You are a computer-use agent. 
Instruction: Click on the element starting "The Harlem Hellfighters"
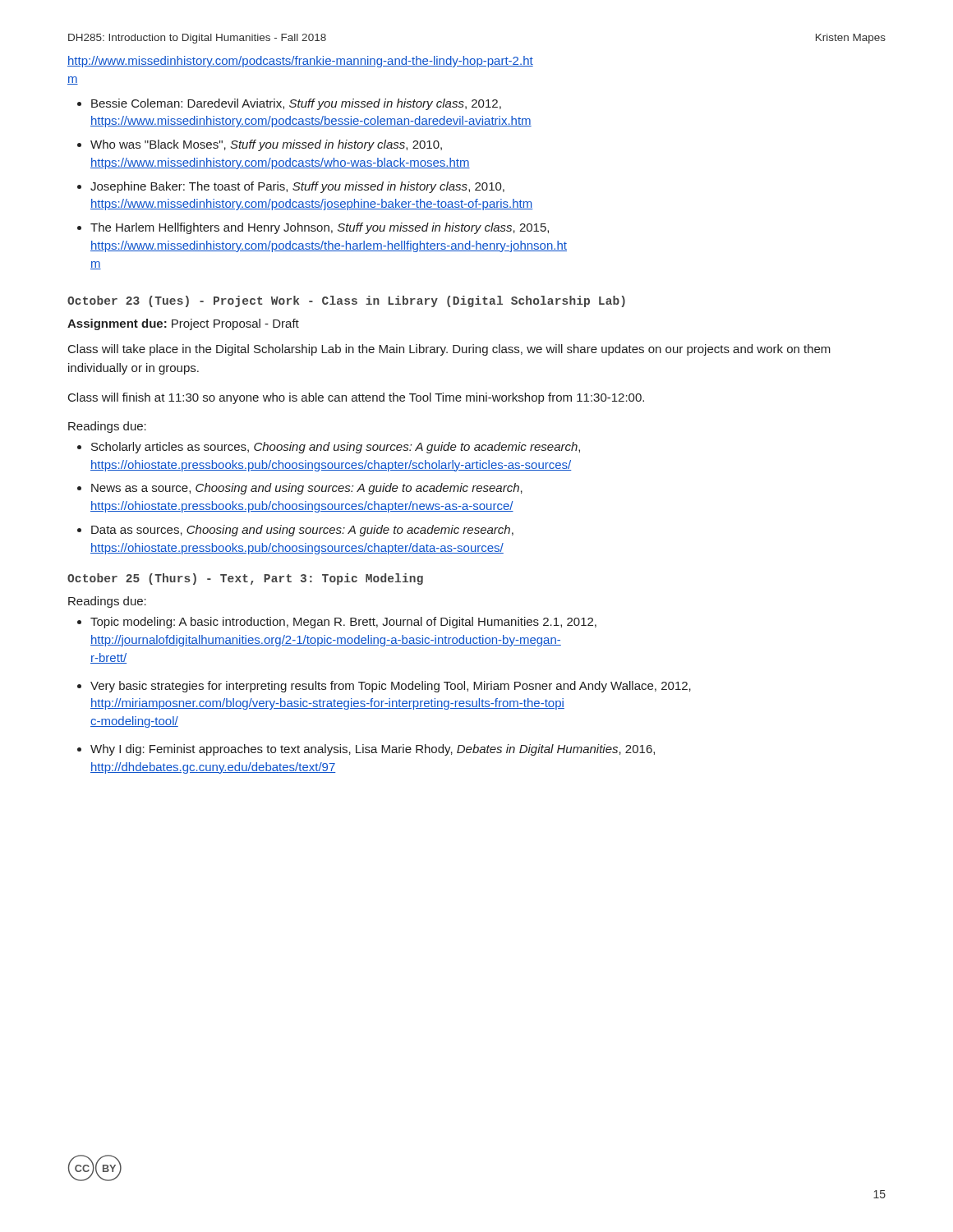coord(329,245)
